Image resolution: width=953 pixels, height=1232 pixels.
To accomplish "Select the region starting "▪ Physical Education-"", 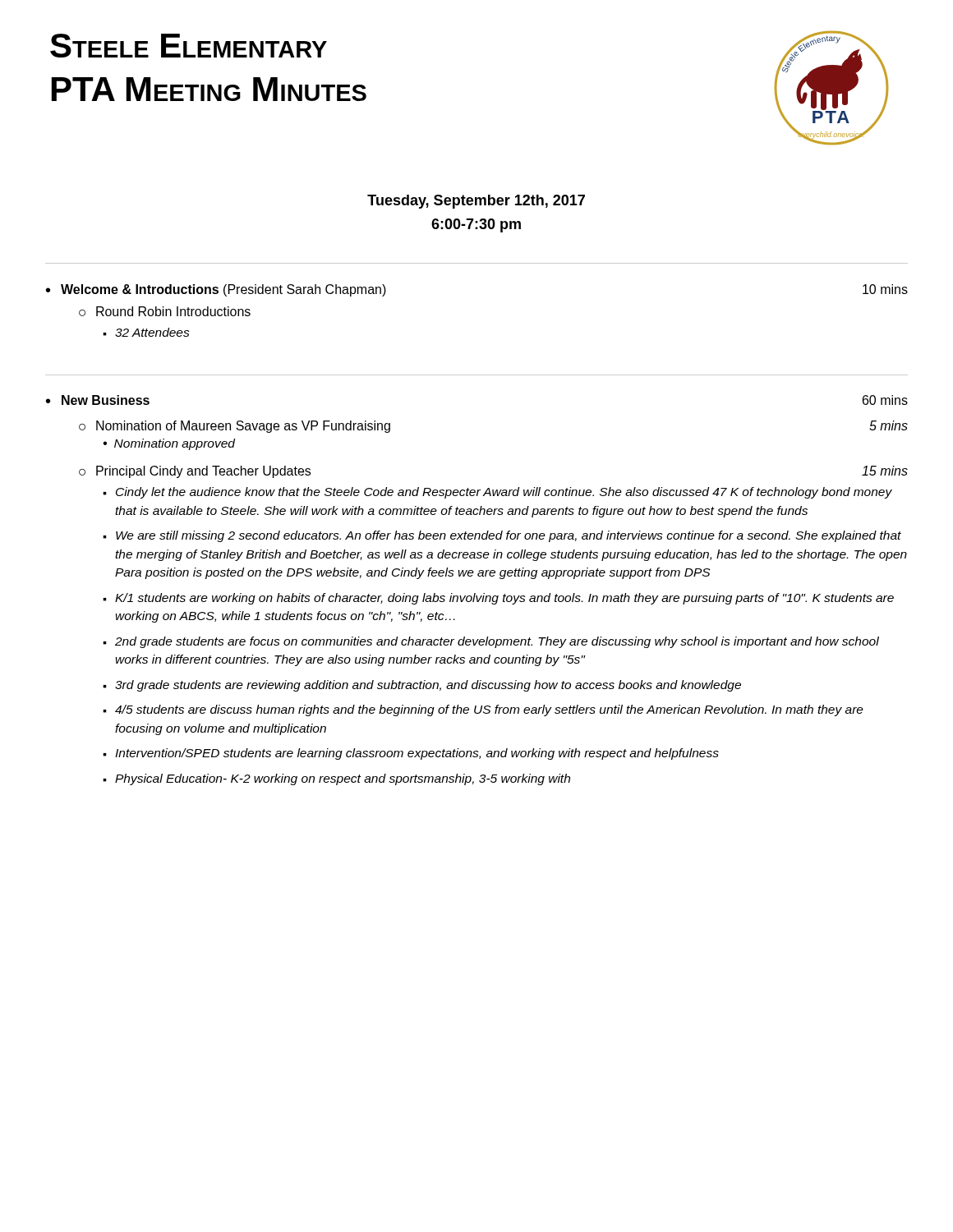I will [505, 779].
